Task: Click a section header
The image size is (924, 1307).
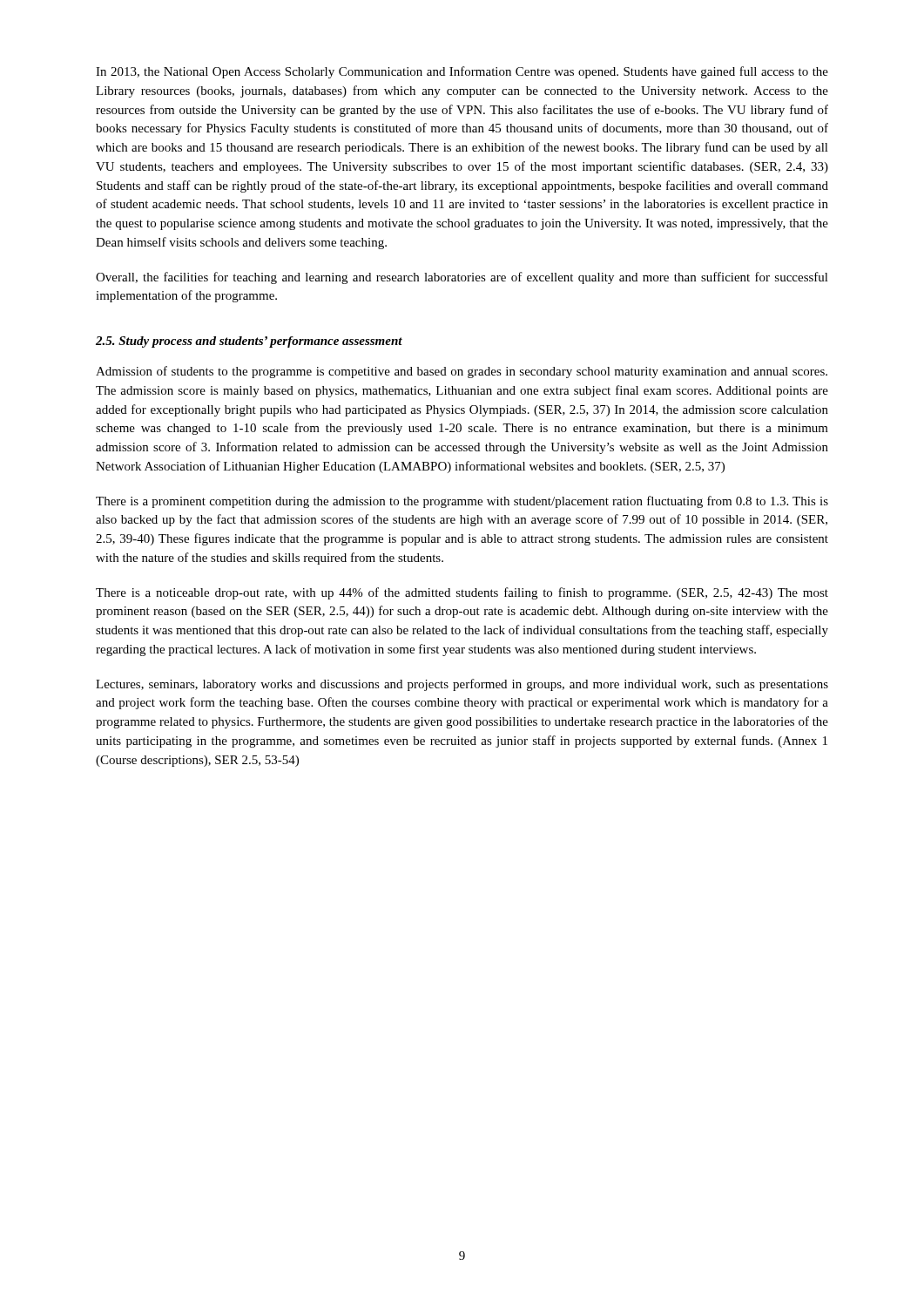Action: pyautogui.click(x=249, y=341)
